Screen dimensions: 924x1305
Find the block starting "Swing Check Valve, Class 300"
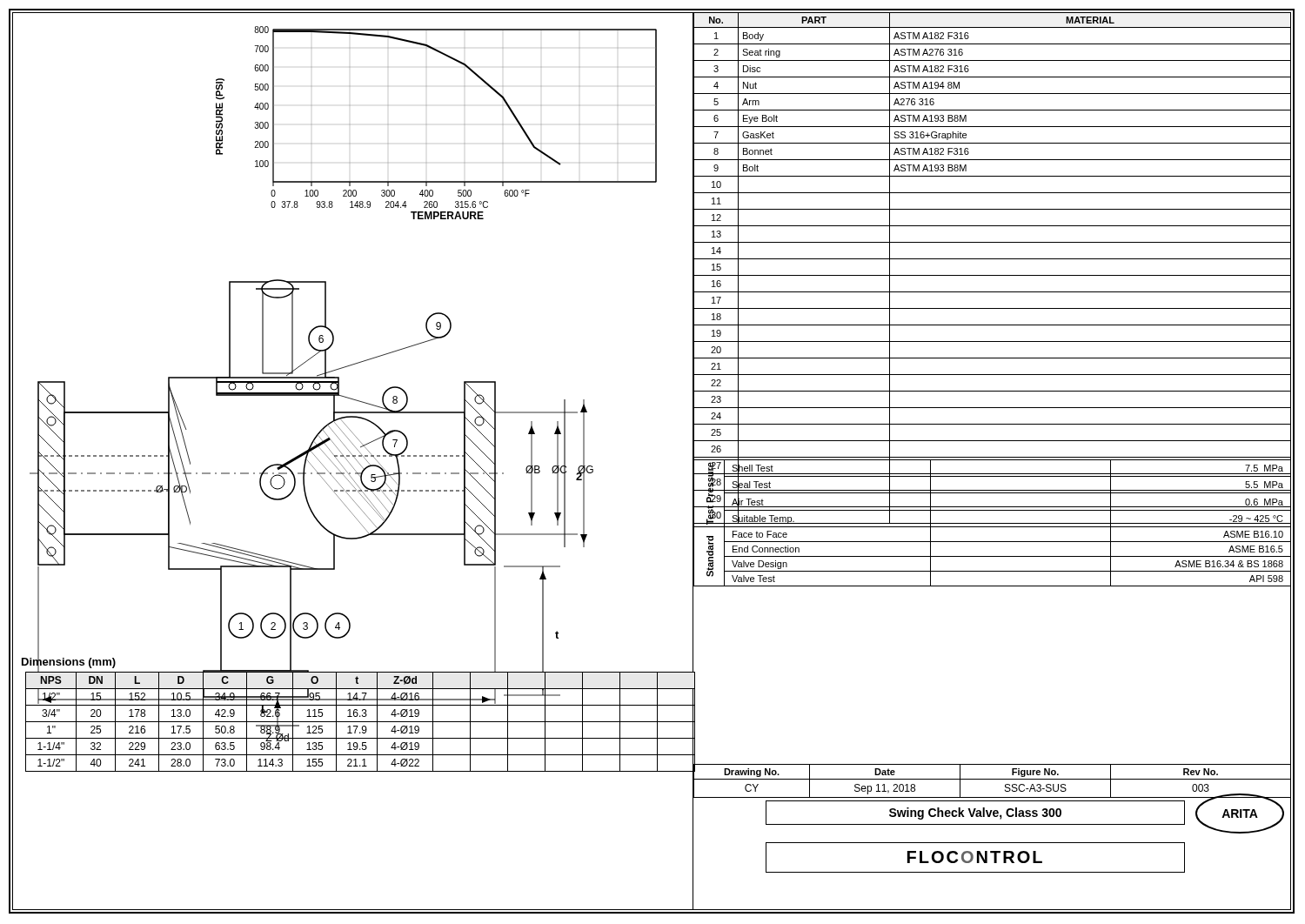click(x=975, y=813)
